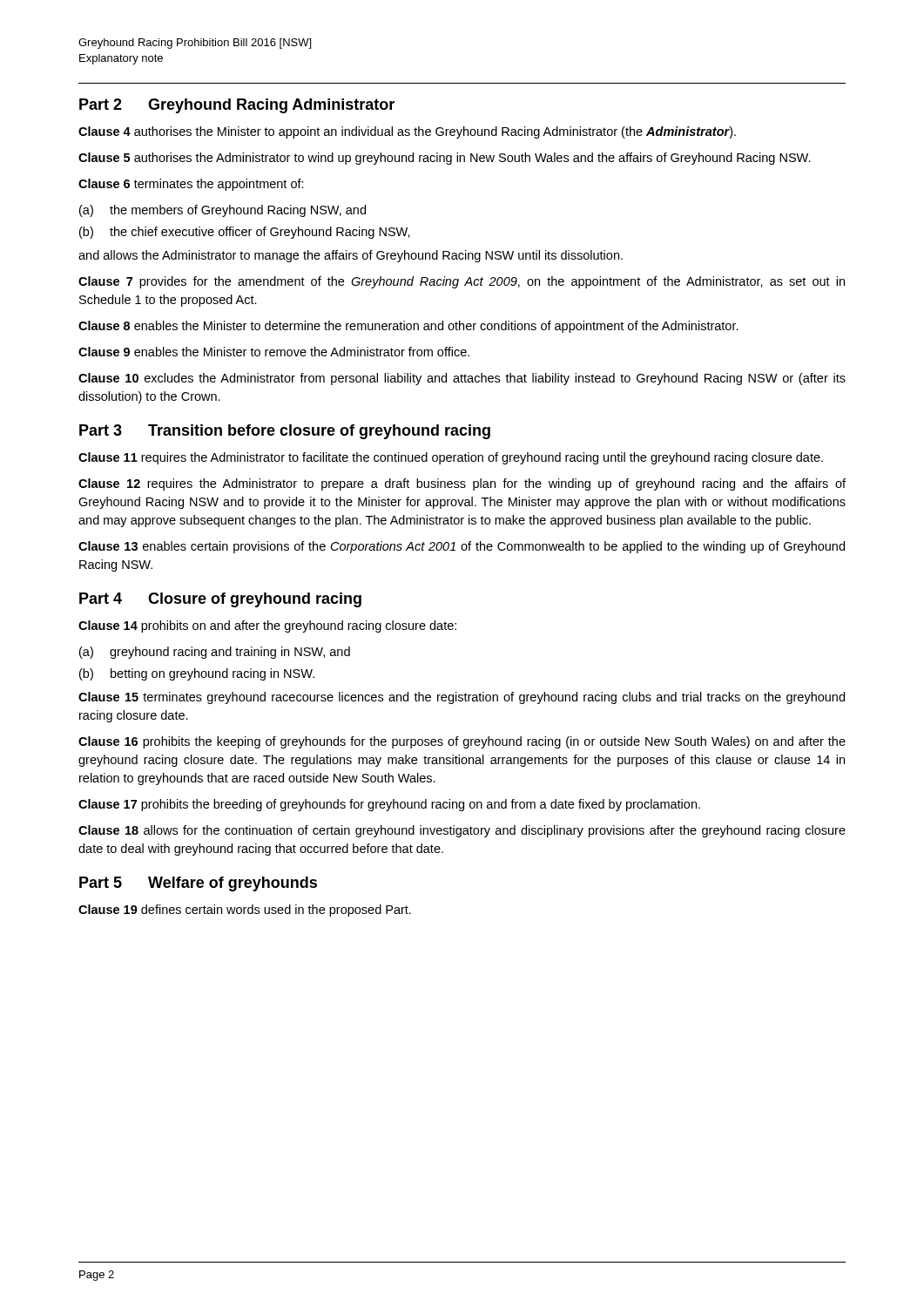Point to the element starting "Part 3 Transition before closure of greyhound"
This screenshot has height=1307, width=924.
285,431
